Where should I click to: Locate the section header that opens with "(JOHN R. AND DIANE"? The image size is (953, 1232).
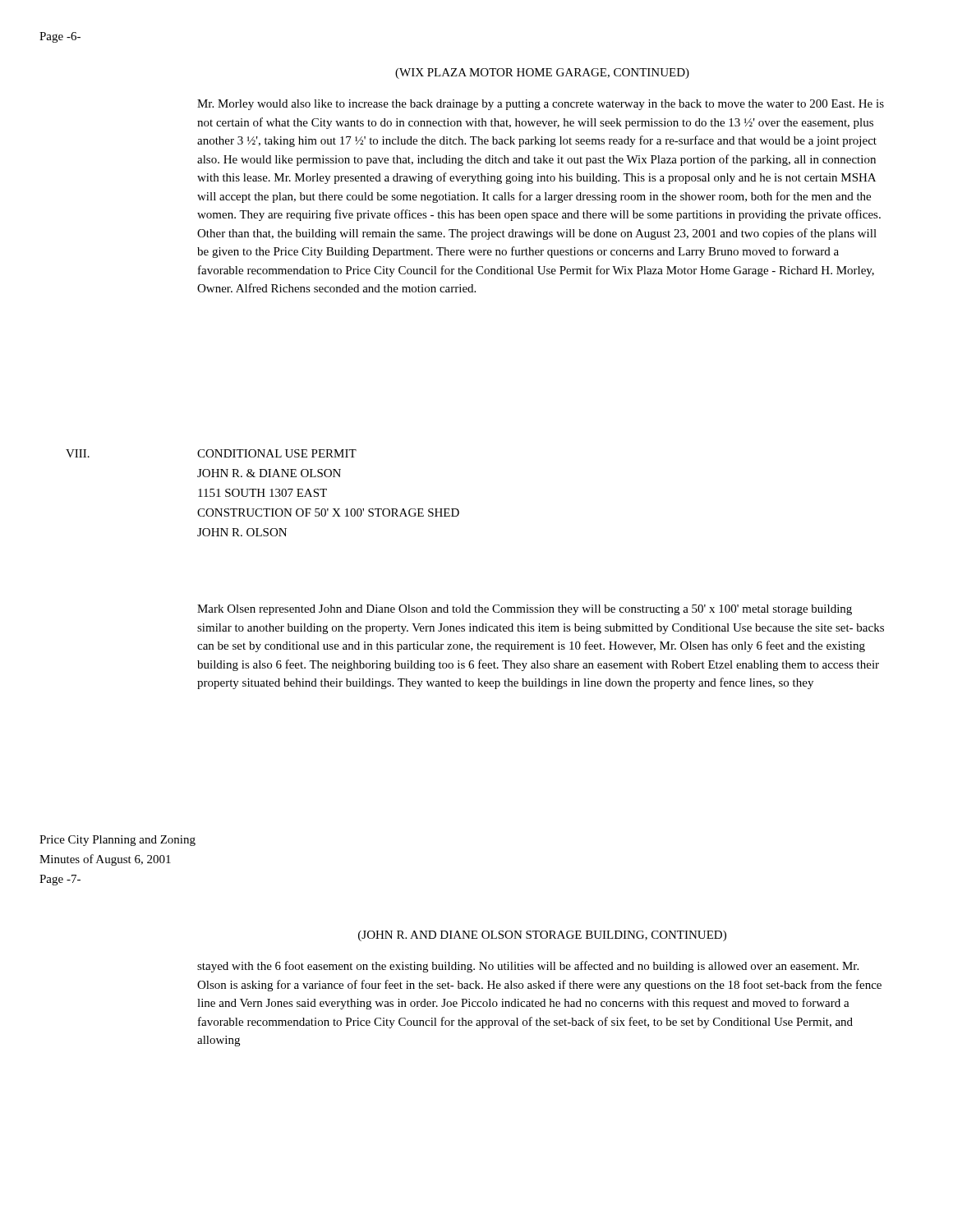(x=542, y=935)
